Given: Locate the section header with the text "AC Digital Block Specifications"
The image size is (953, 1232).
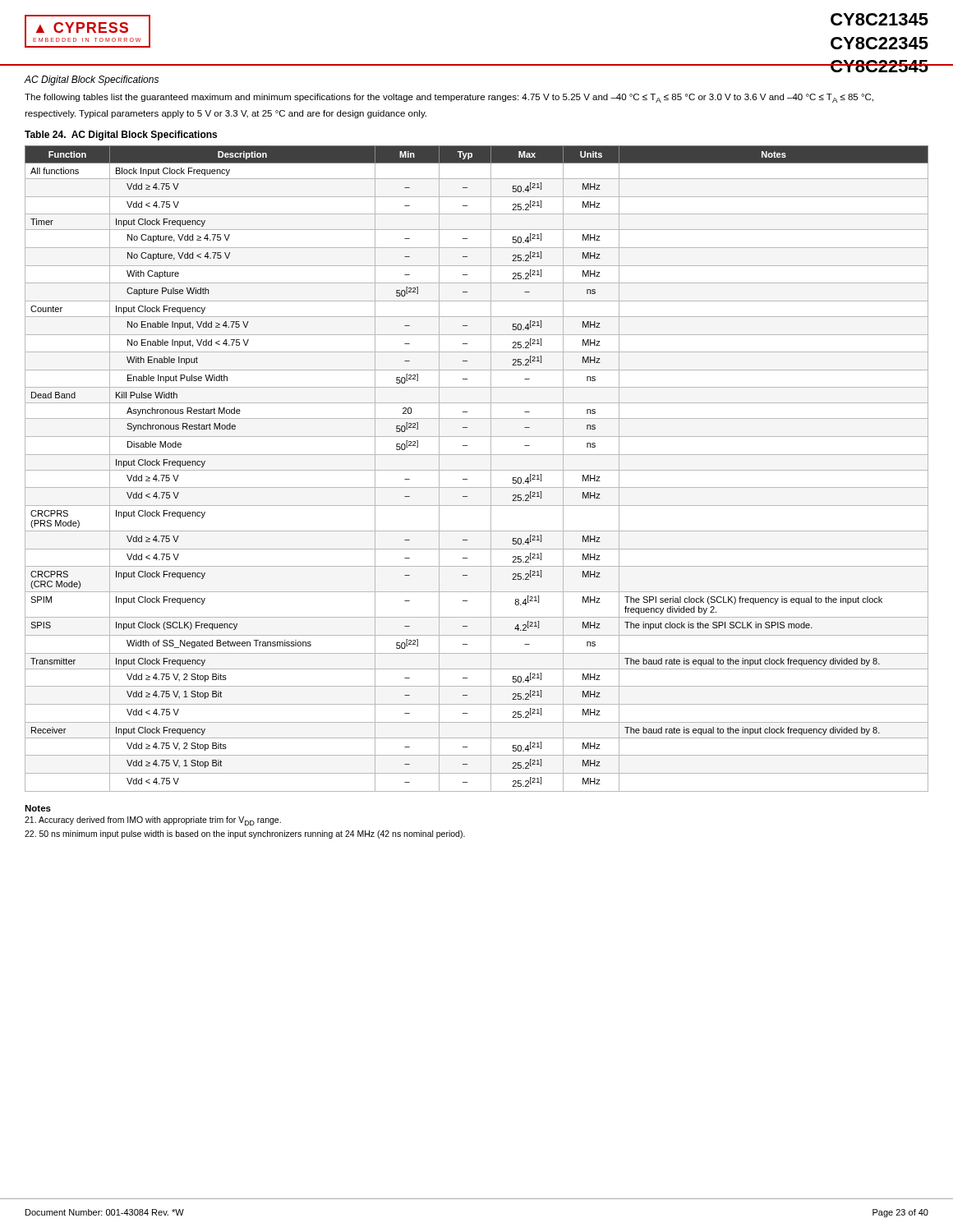Looking at the screenshot, I should [92, 80].
